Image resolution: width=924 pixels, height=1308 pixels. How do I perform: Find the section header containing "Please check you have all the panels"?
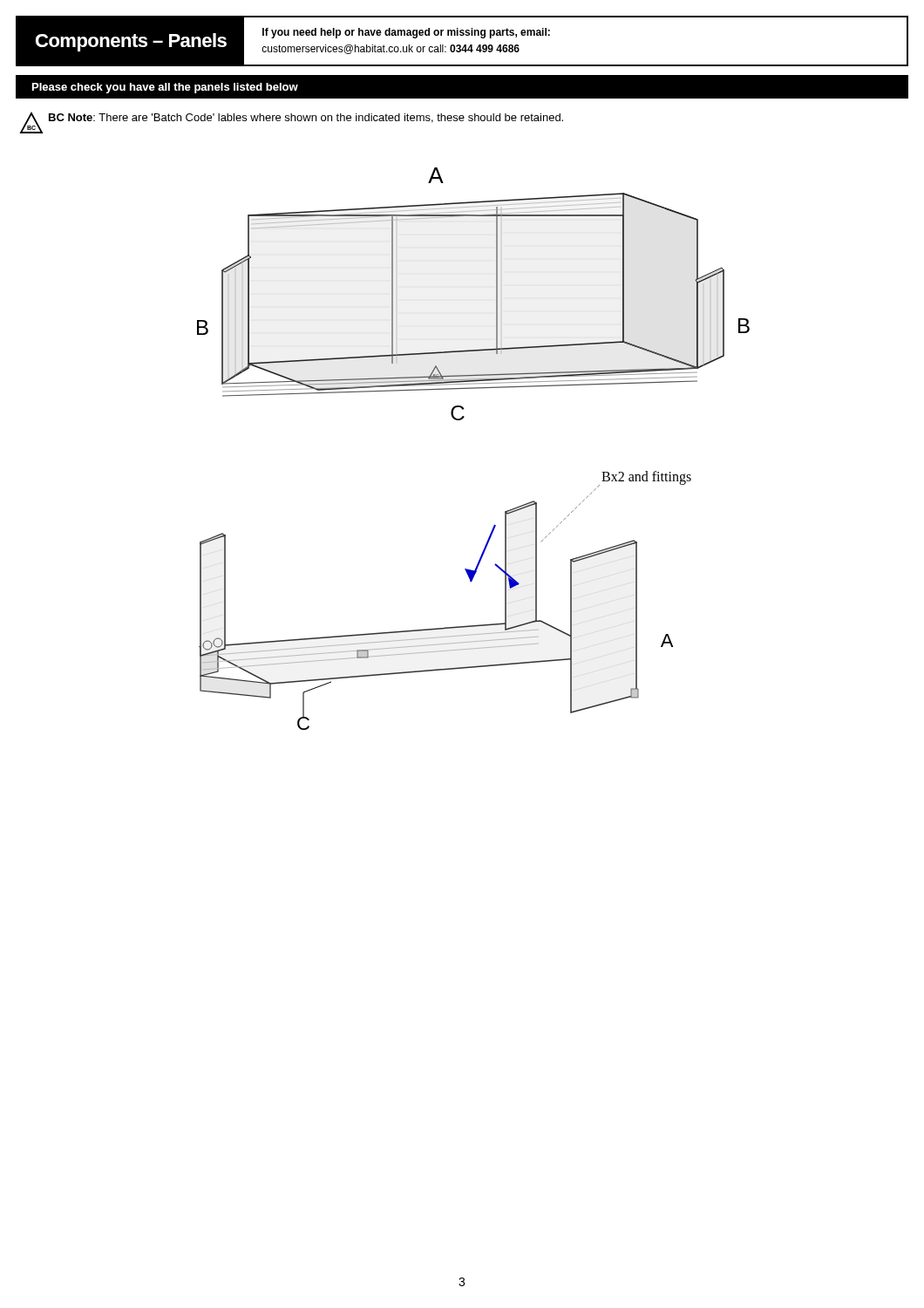click(x=165, y=87)
